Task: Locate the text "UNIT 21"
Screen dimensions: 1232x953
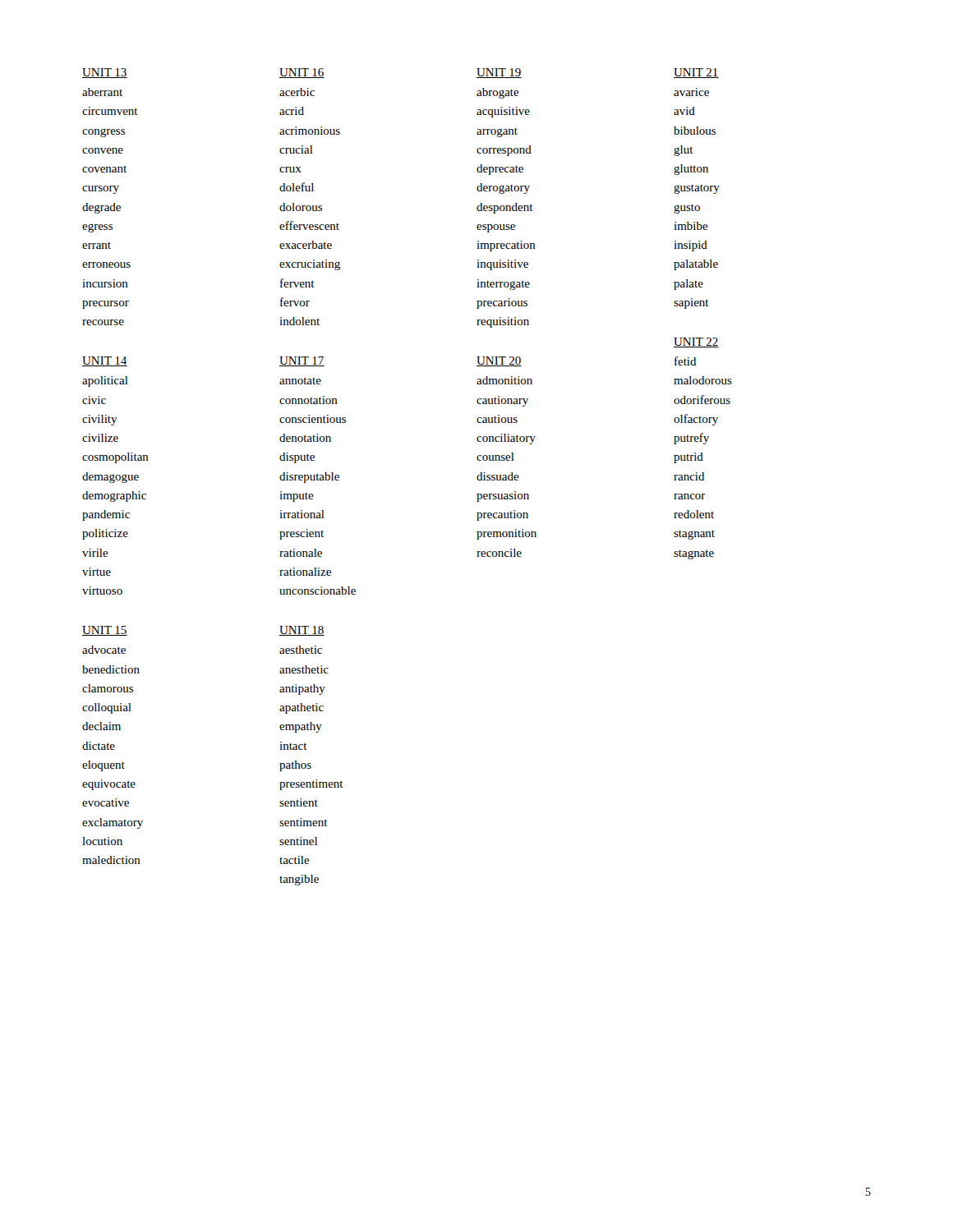Action: tap(696, 73)
